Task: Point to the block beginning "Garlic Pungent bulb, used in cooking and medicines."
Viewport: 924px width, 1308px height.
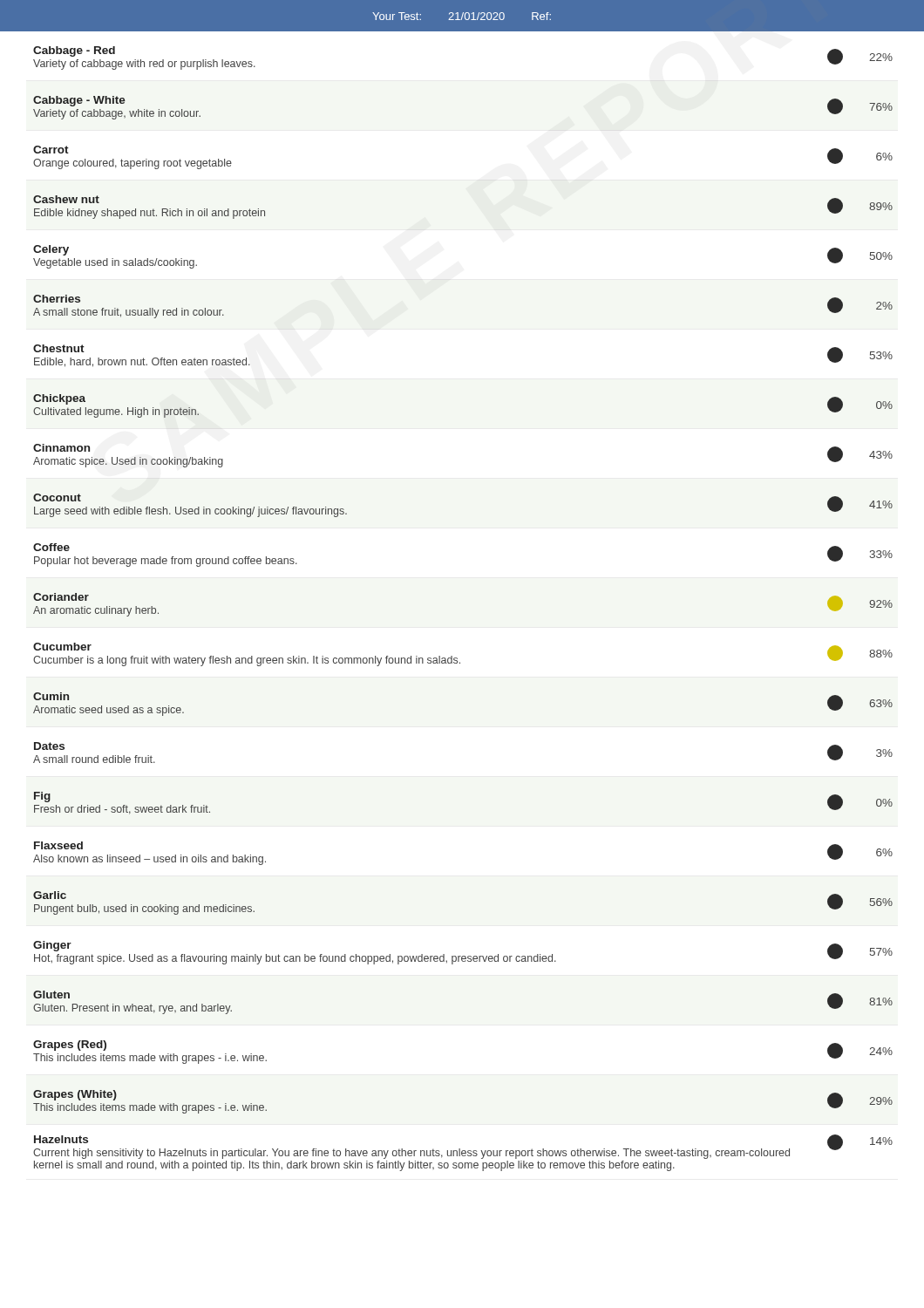Action: click(54, 906)
